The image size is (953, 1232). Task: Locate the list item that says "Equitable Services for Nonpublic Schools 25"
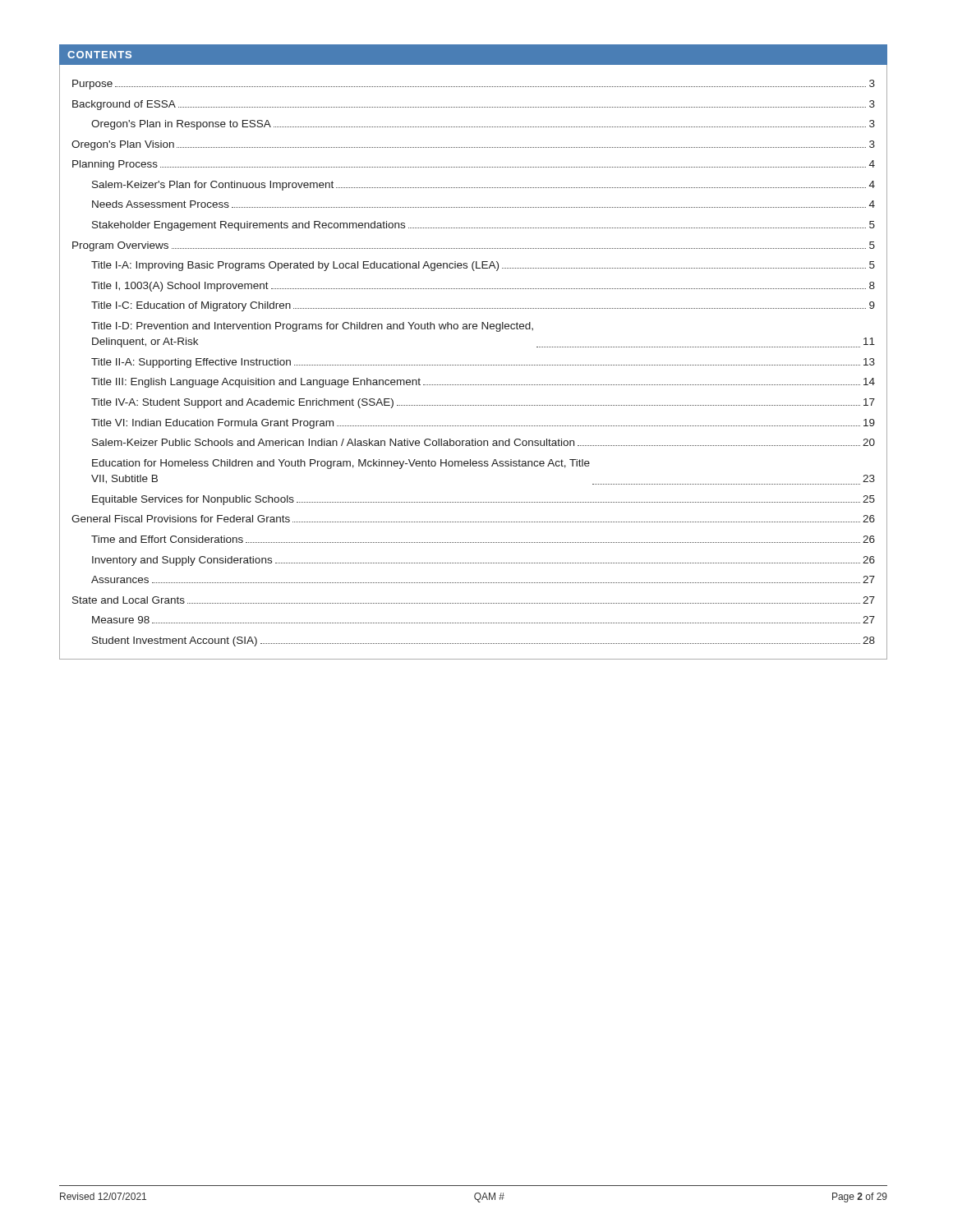coord(483,499)
